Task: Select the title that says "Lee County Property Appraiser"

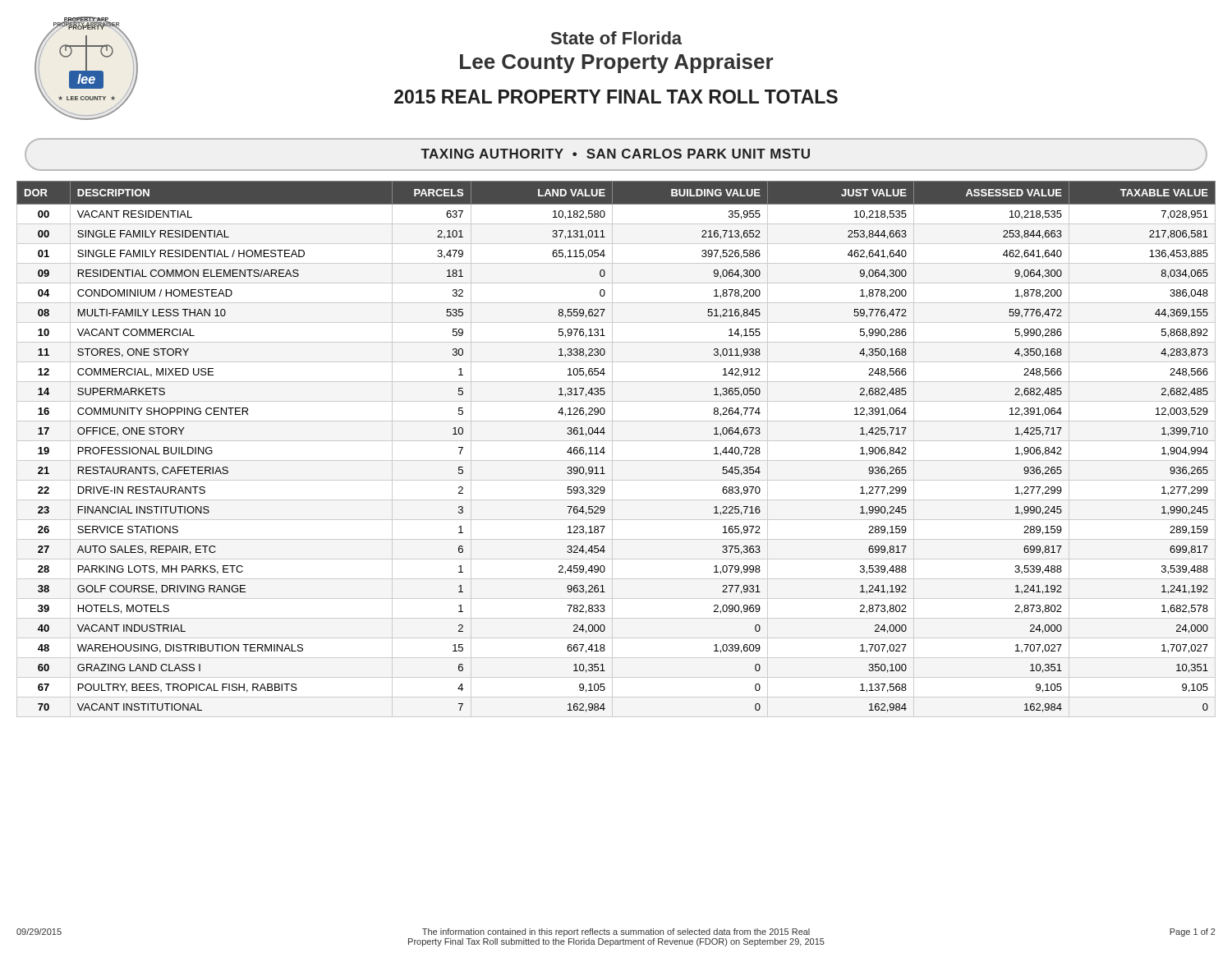Action: (616, 62)
